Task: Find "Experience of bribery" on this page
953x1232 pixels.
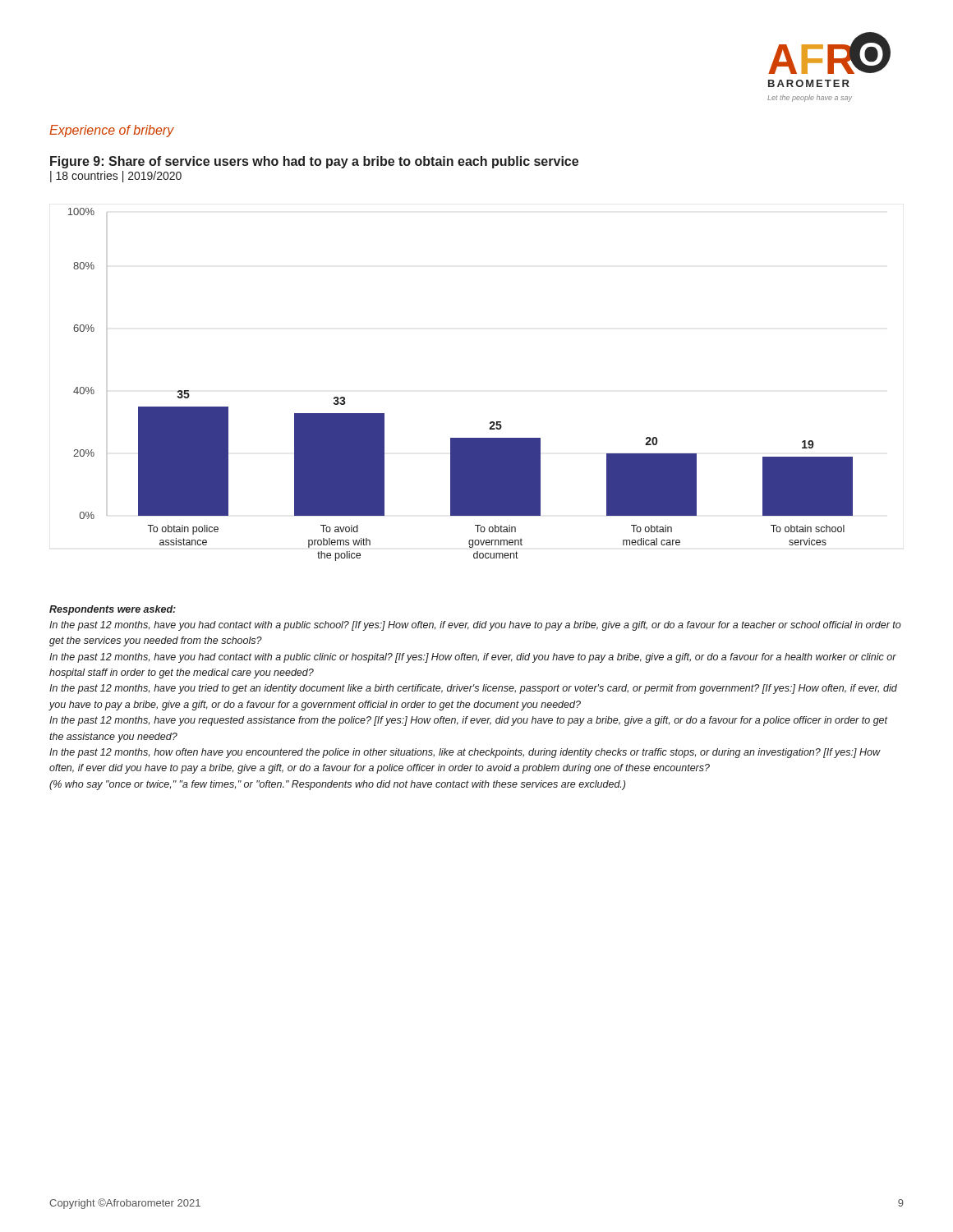Action: (111, 130)
